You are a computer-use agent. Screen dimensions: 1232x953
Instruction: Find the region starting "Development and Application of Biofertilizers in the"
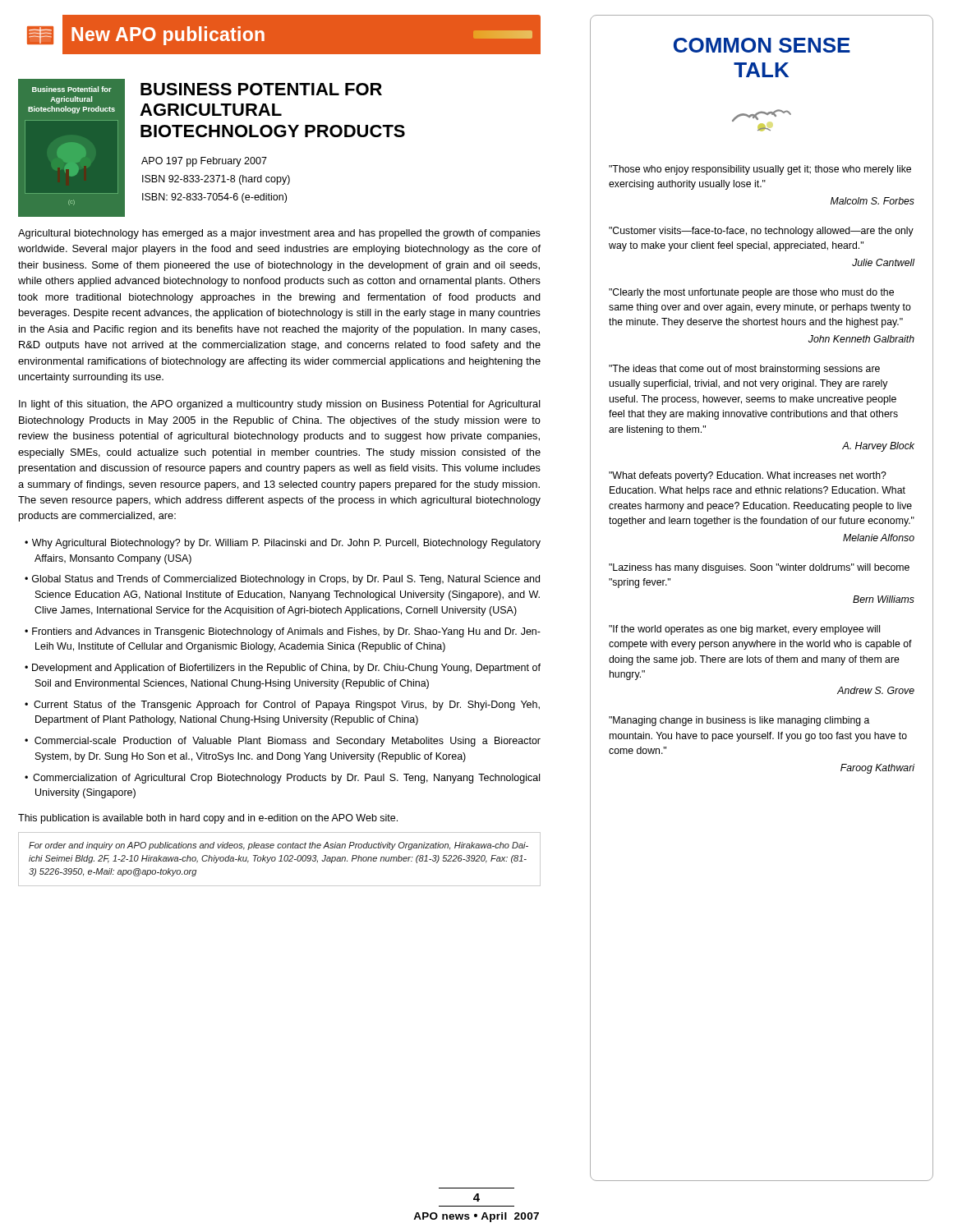click(x=286, y=676)
